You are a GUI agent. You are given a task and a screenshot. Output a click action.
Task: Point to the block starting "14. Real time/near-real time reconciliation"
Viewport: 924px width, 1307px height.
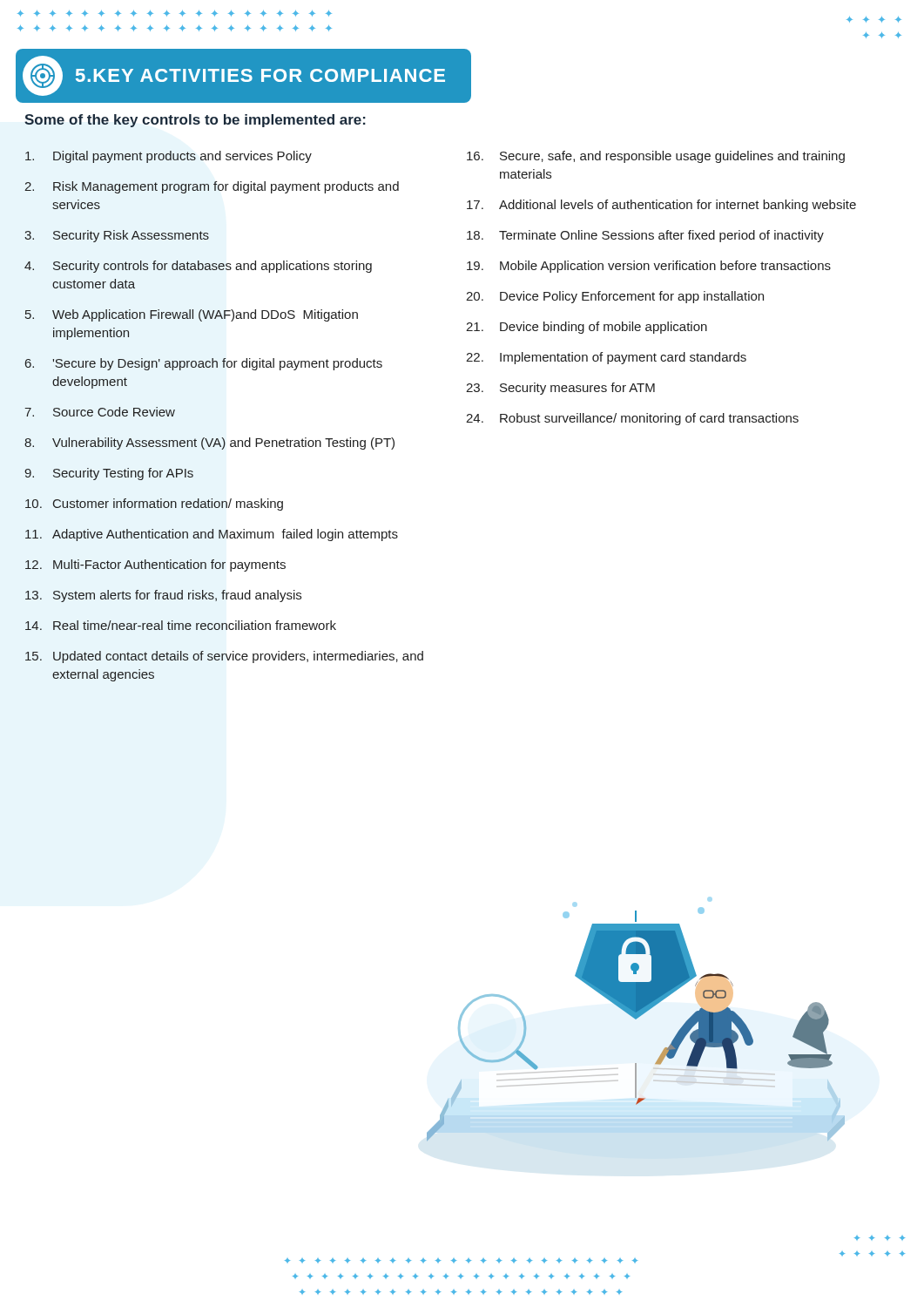click(x=180, y=625)
